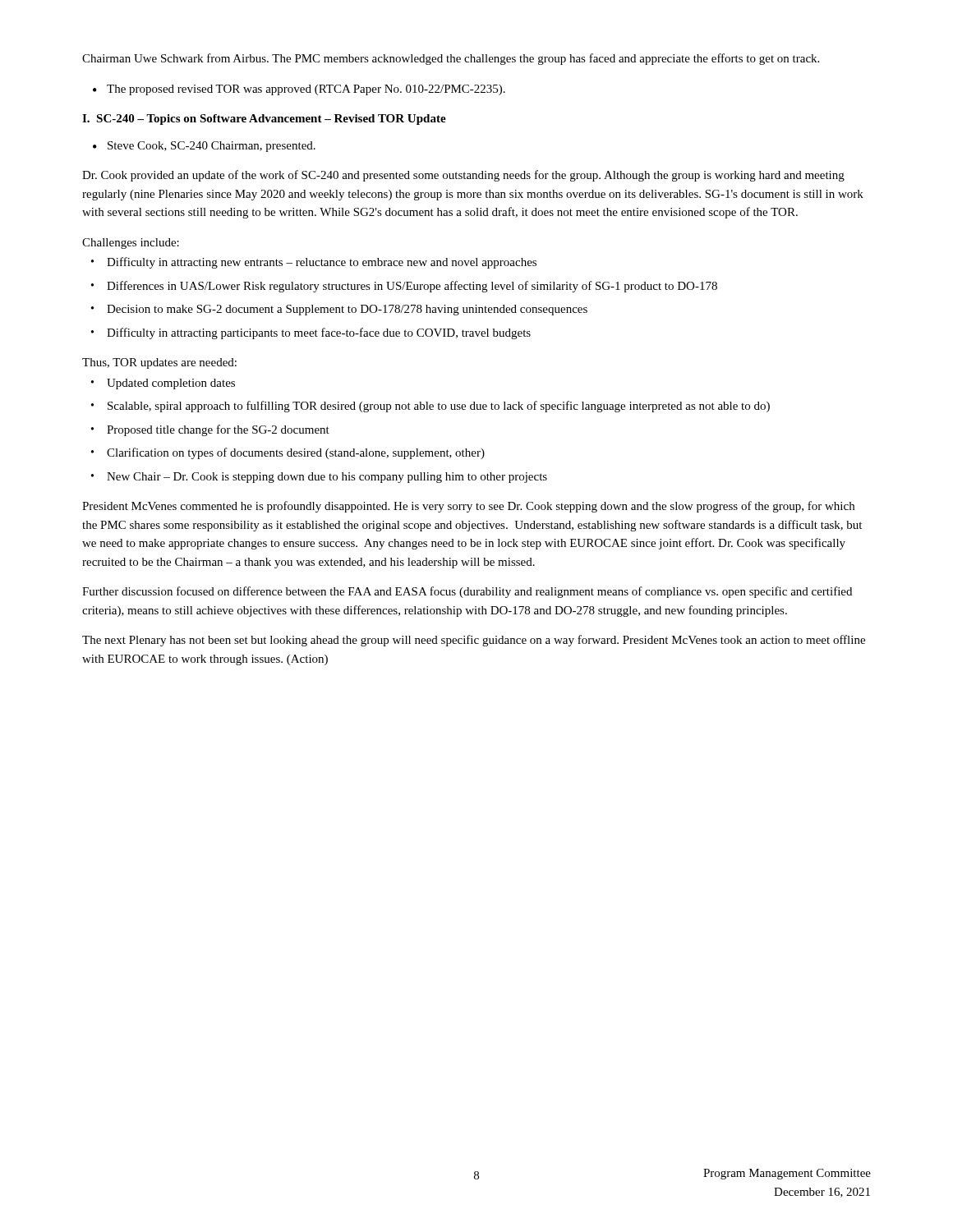
Task: Where is the section header that starts "I. SC-240 – Topics on"?
Action: tap(264, 118)
